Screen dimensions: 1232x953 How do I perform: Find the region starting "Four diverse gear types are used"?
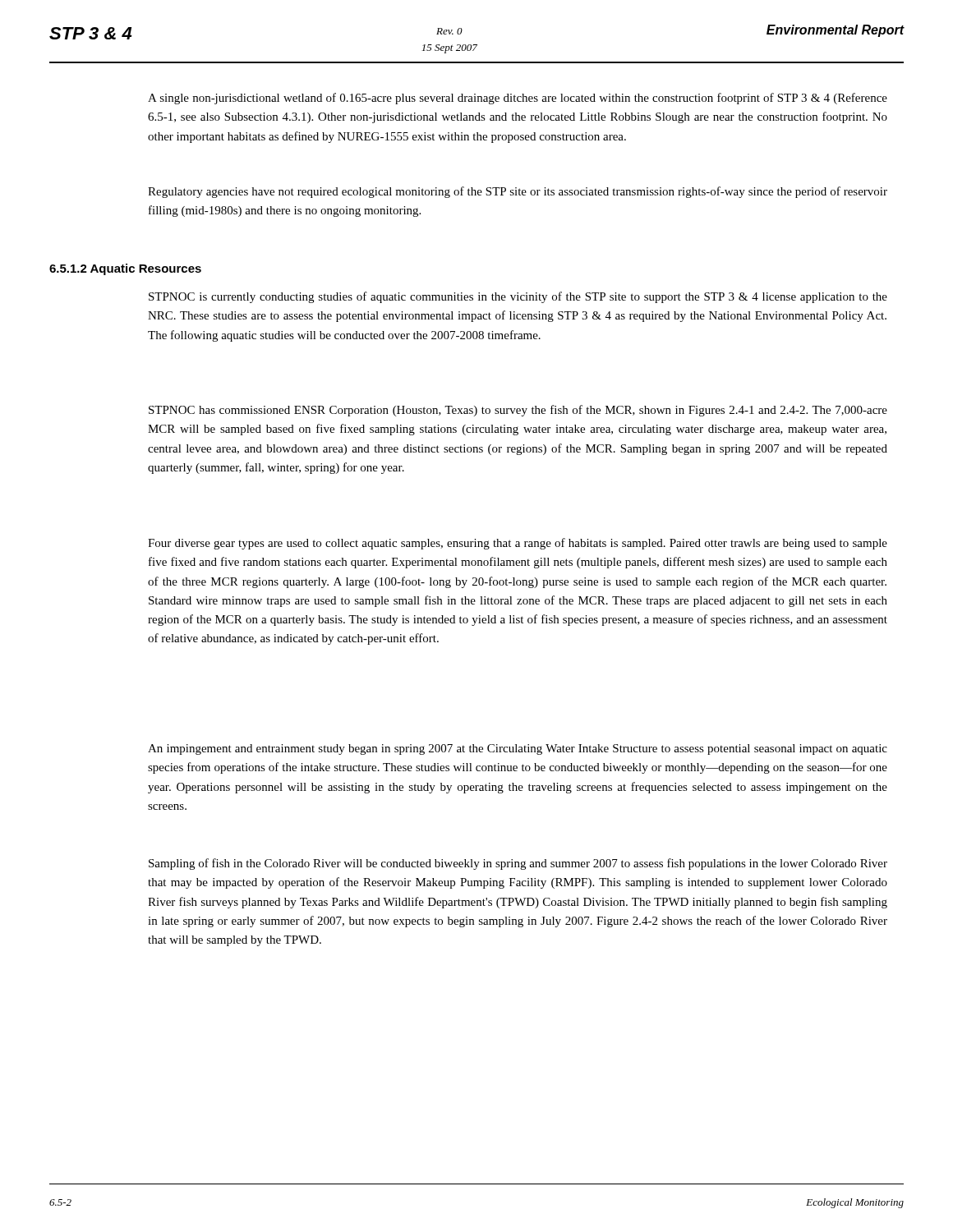tap(518, 591)
